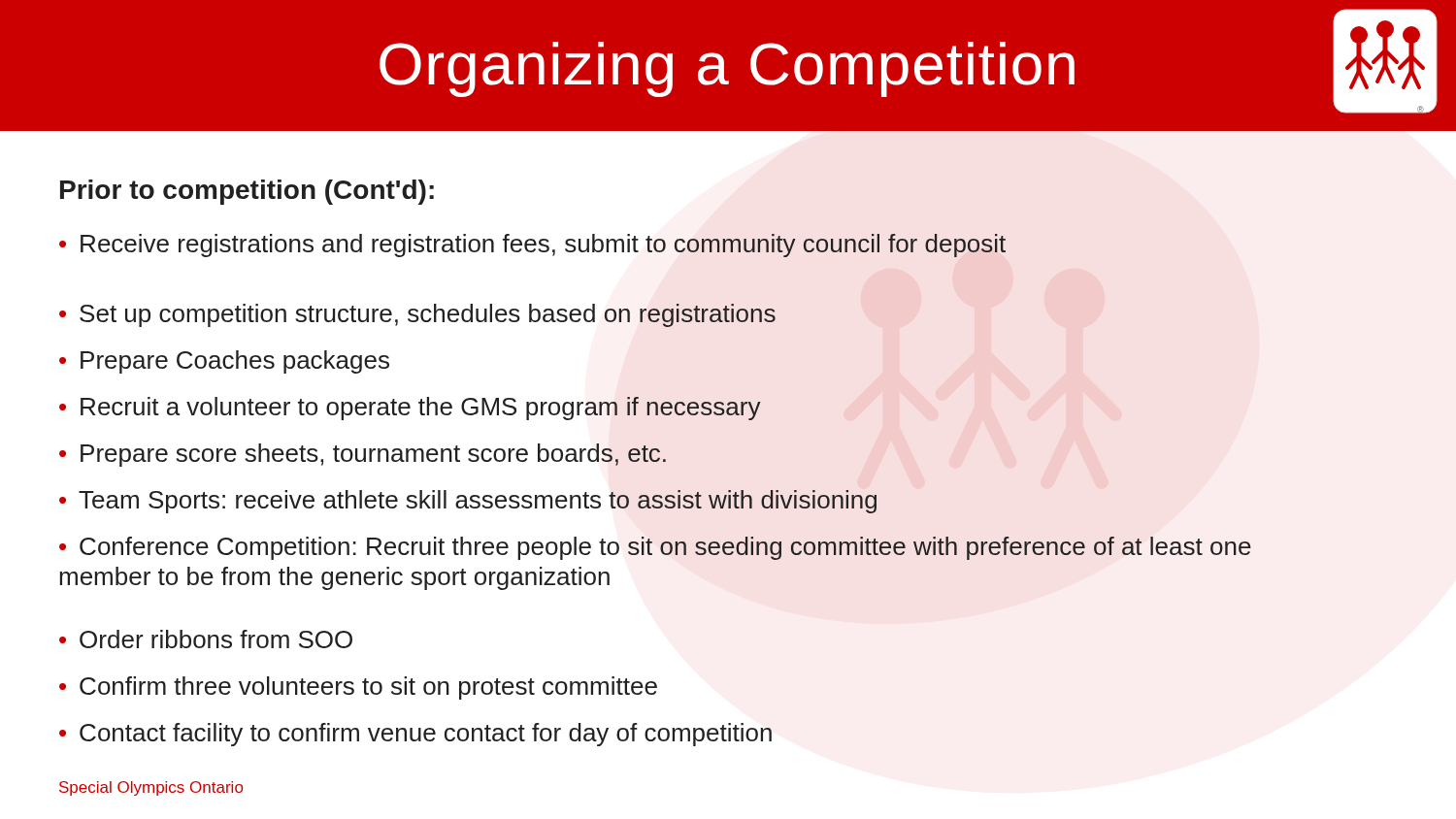Navigate to the element starting "•Team Sports: receive athlete skill"
This screenshot has height=819, width=1456.
468,500
